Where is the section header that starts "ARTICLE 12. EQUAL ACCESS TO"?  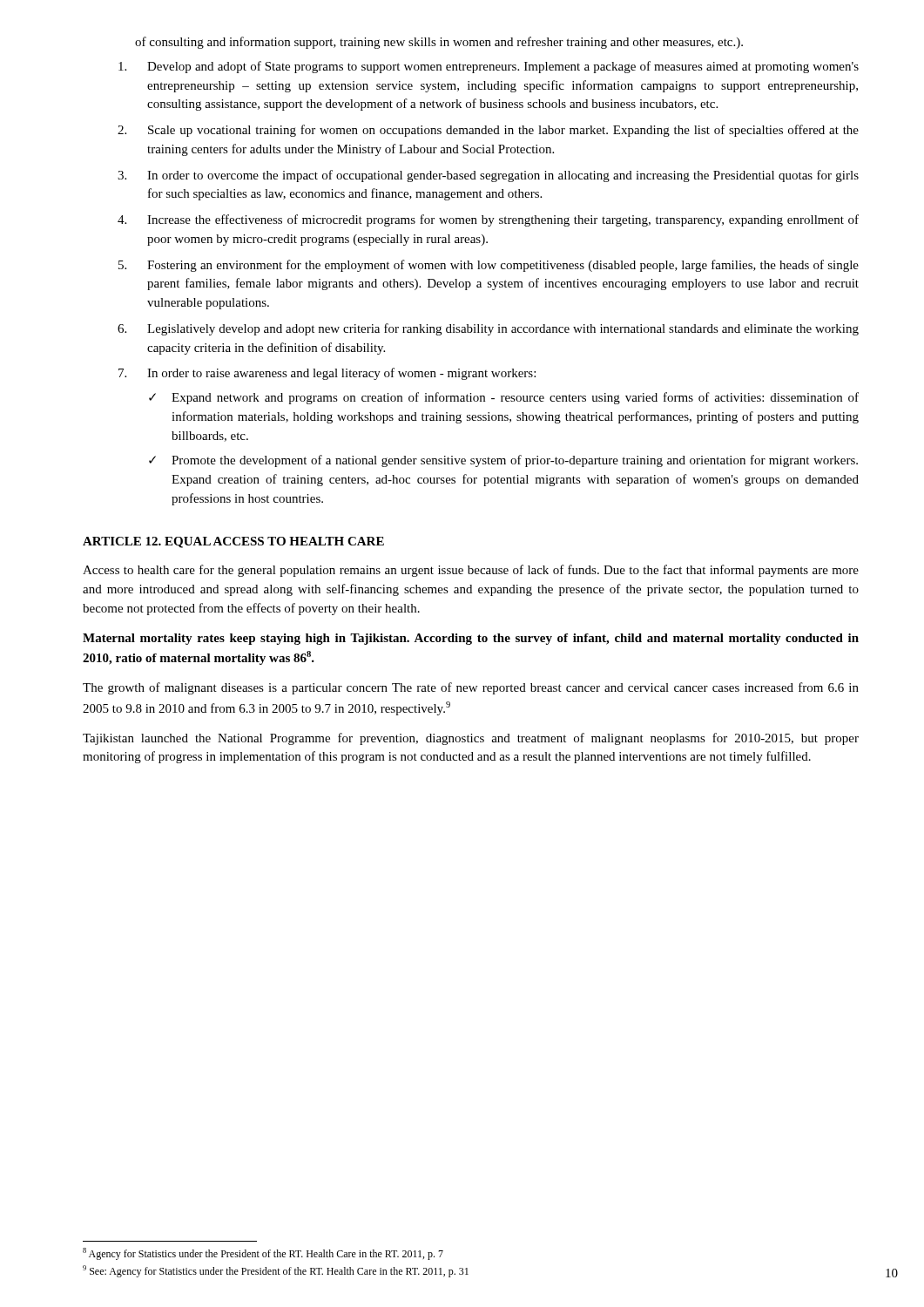tap(234, 541)
